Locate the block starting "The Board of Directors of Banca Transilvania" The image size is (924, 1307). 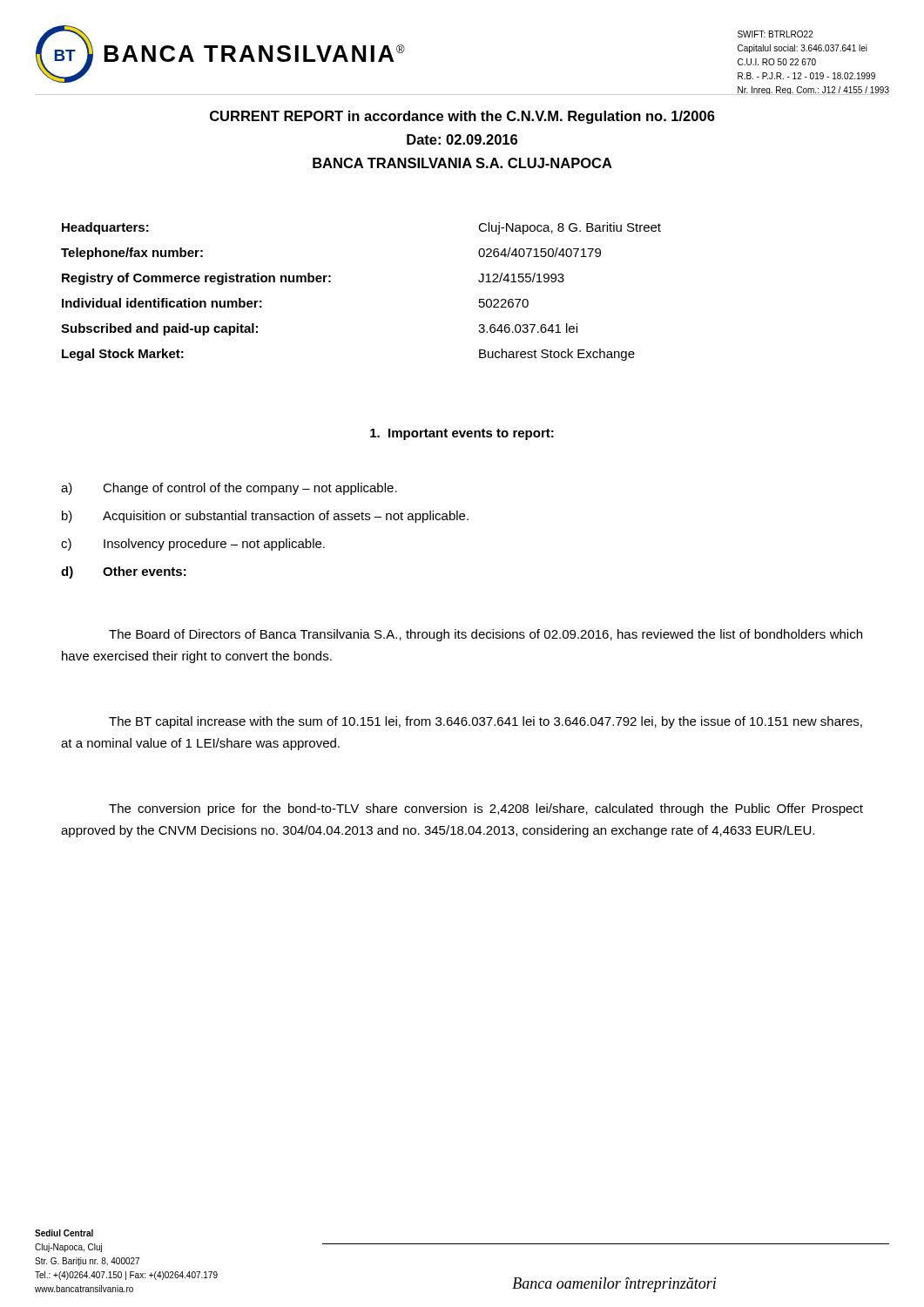[x=462, y=645]
